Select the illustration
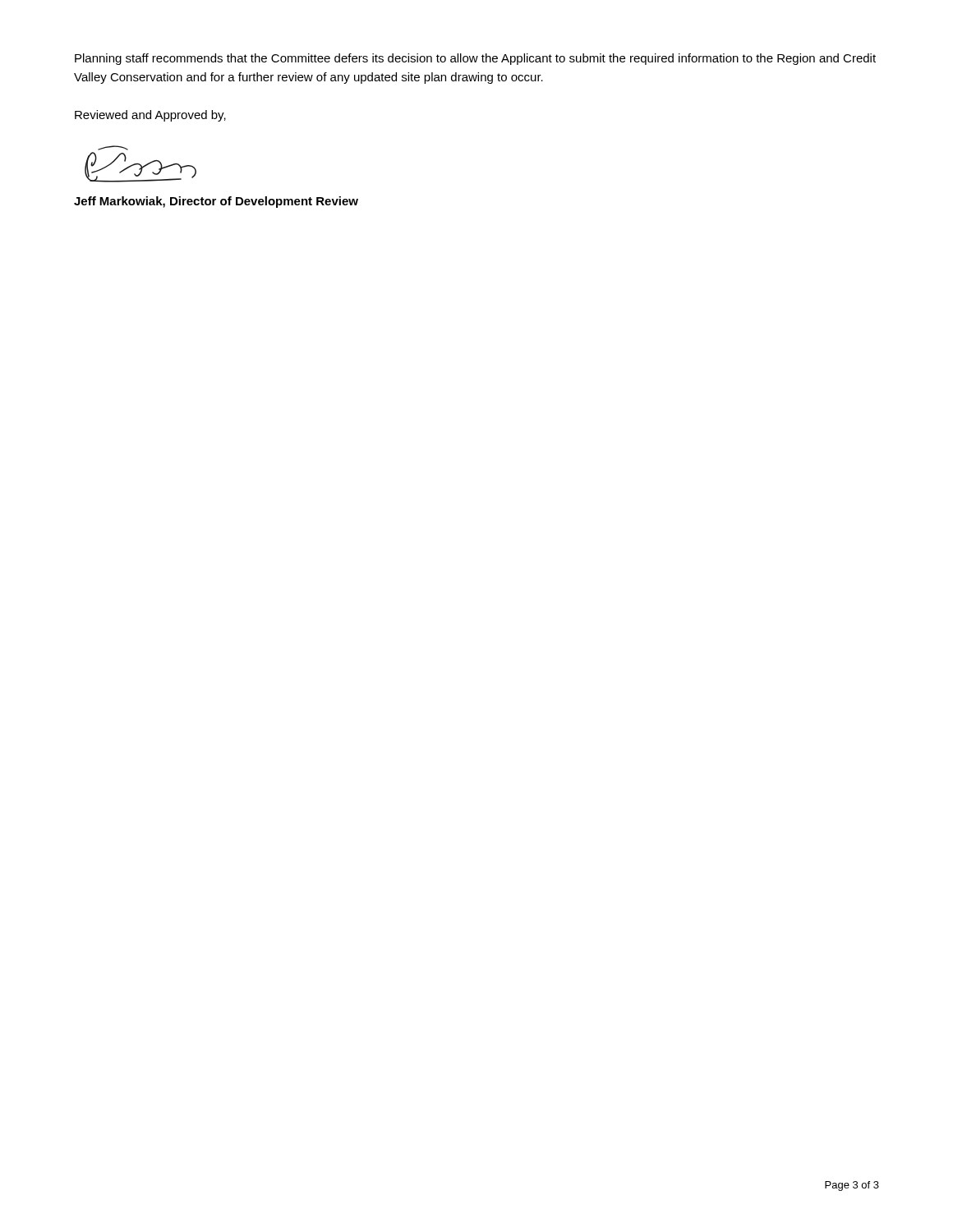Viewport: 953px width, 1232px height. pyautogui.click(x=476, y=160)
